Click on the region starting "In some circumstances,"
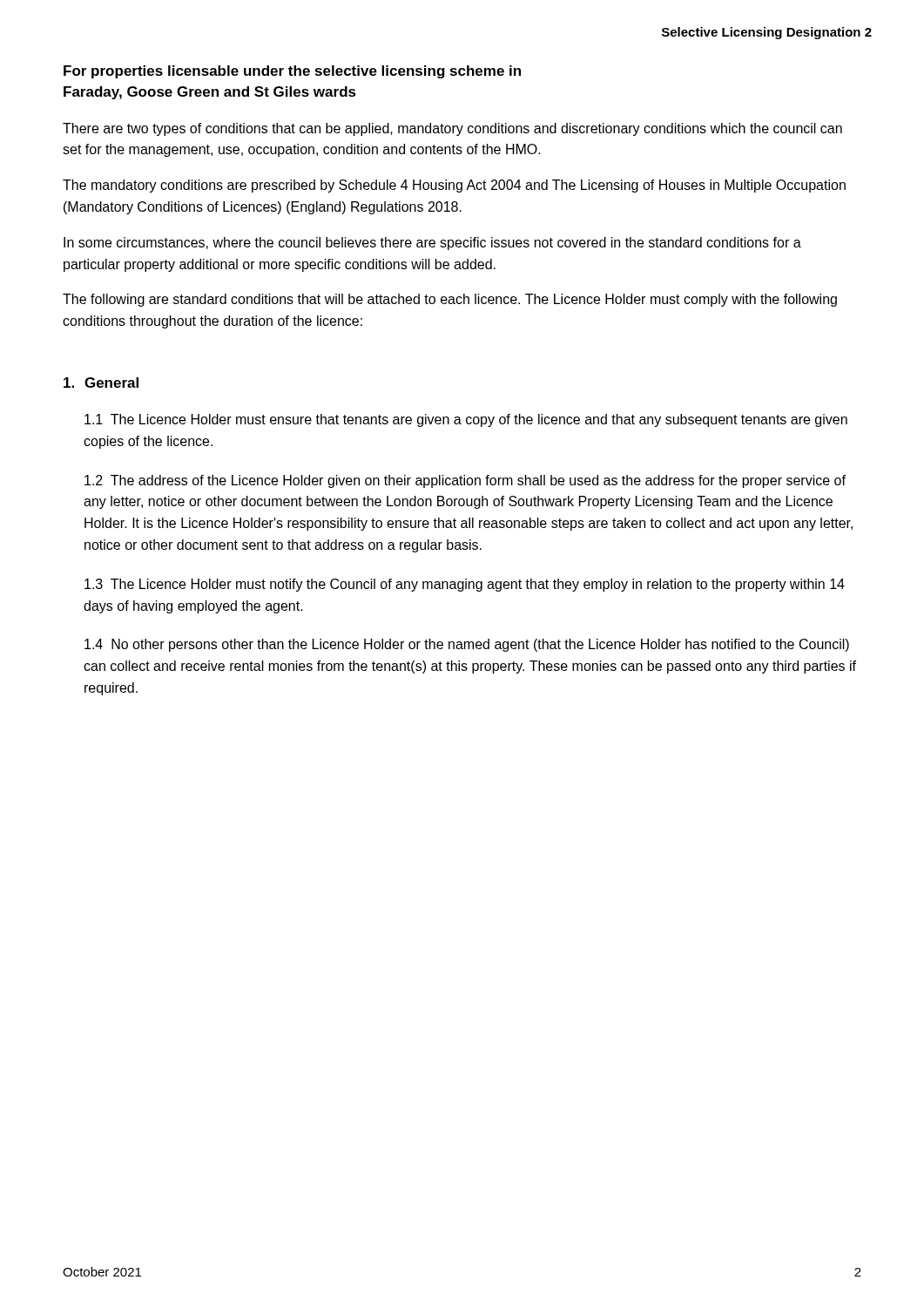The height and width of the screenshot is (1307, 924). coord(432,253)
